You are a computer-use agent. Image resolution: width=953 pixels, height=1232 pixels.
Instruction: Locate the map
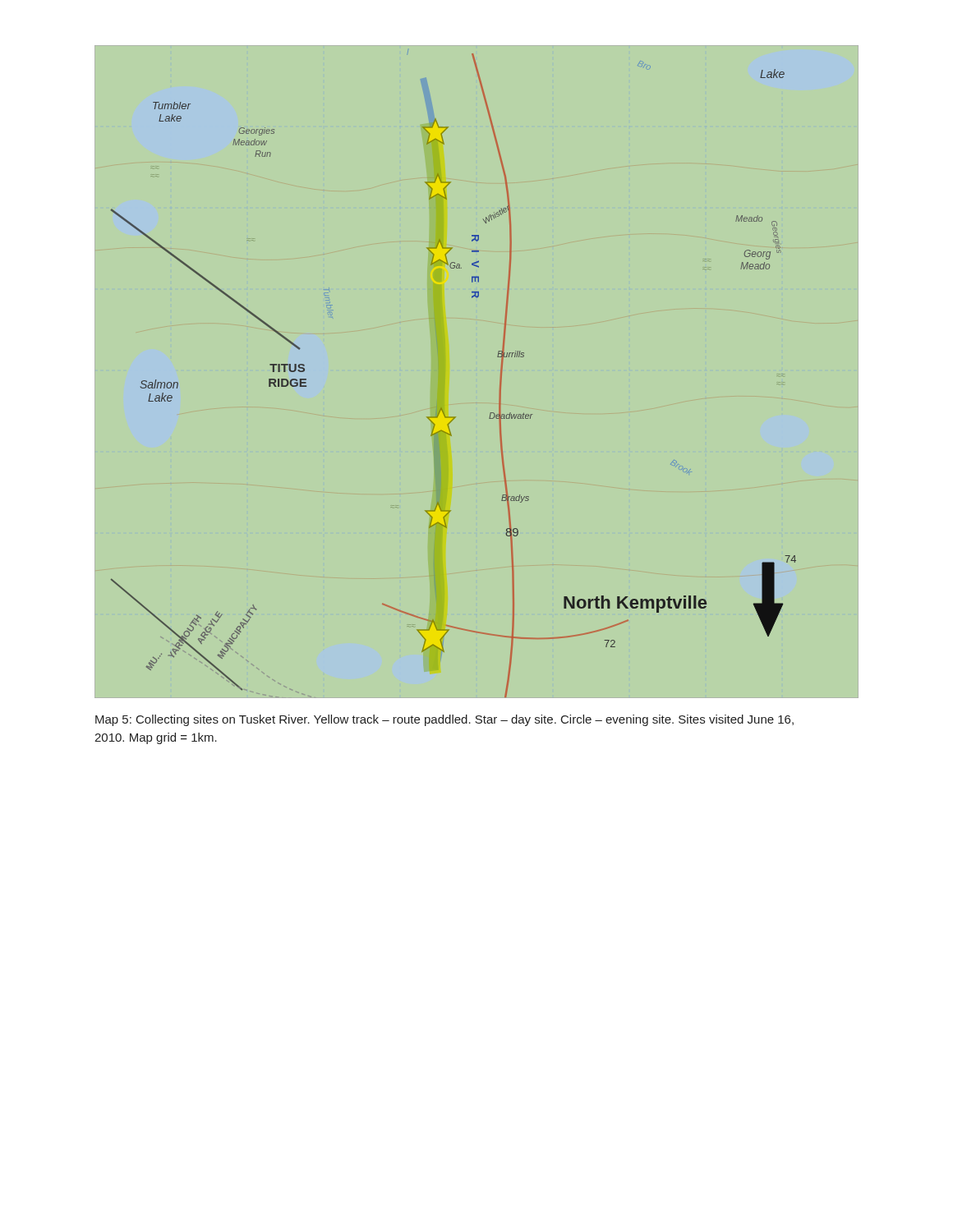tap(476, 372)
